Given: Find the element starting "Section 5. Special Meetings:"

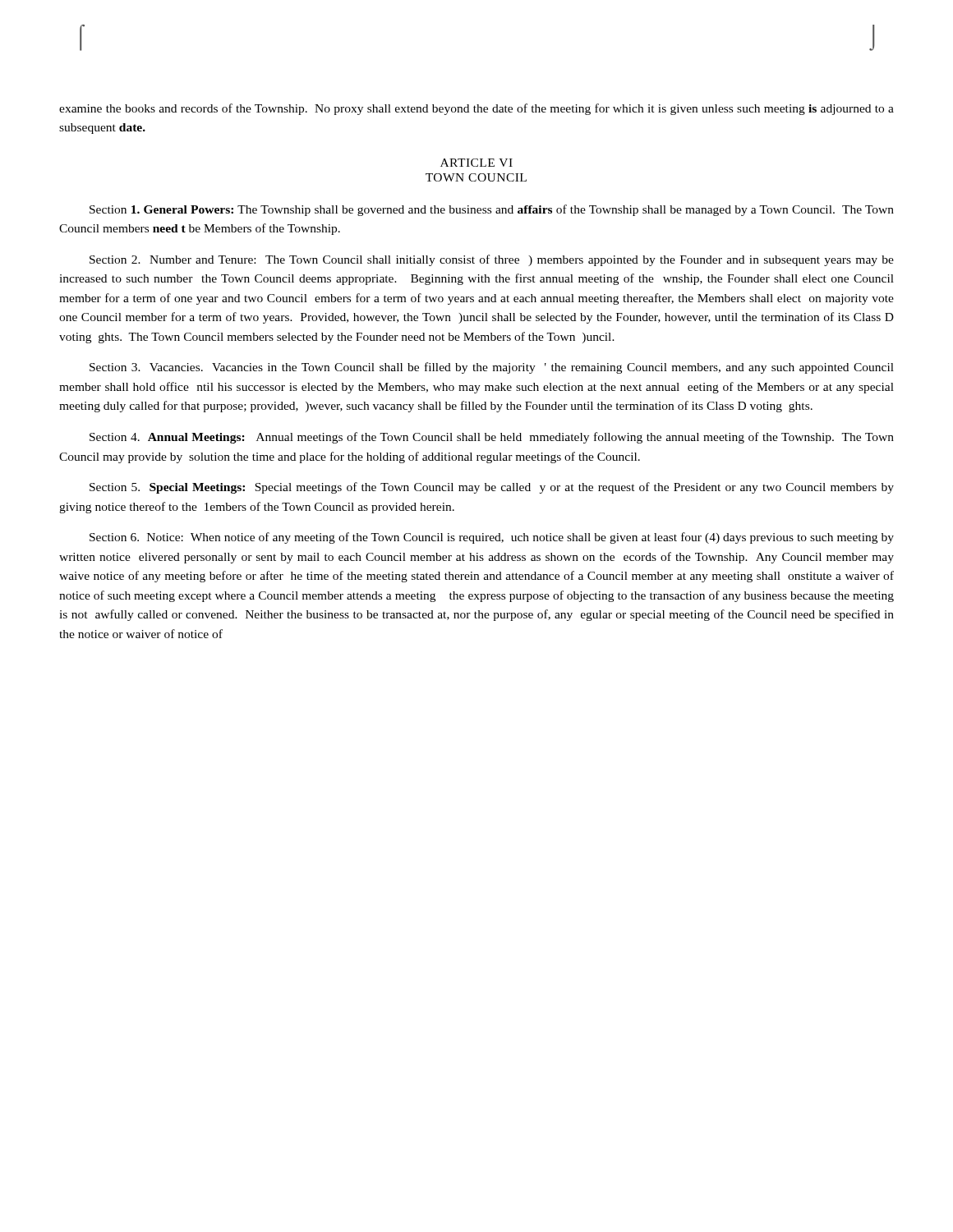Looking at the screenshot, I should tap(476, 496).
